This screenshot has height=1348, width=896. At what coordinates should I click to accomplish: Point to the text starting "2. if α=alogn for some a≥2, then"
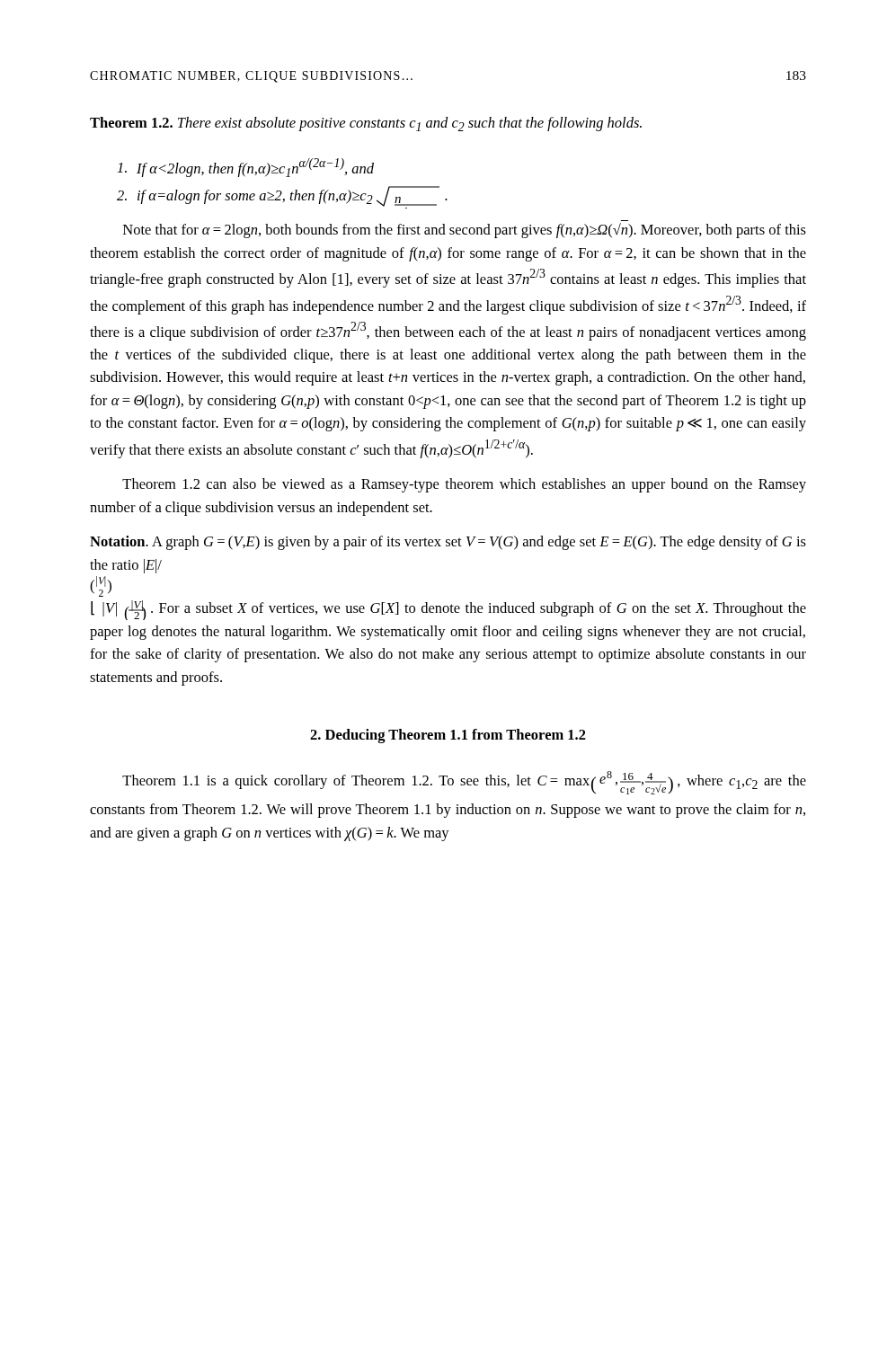pyautogui.click(x=282, y=197)
